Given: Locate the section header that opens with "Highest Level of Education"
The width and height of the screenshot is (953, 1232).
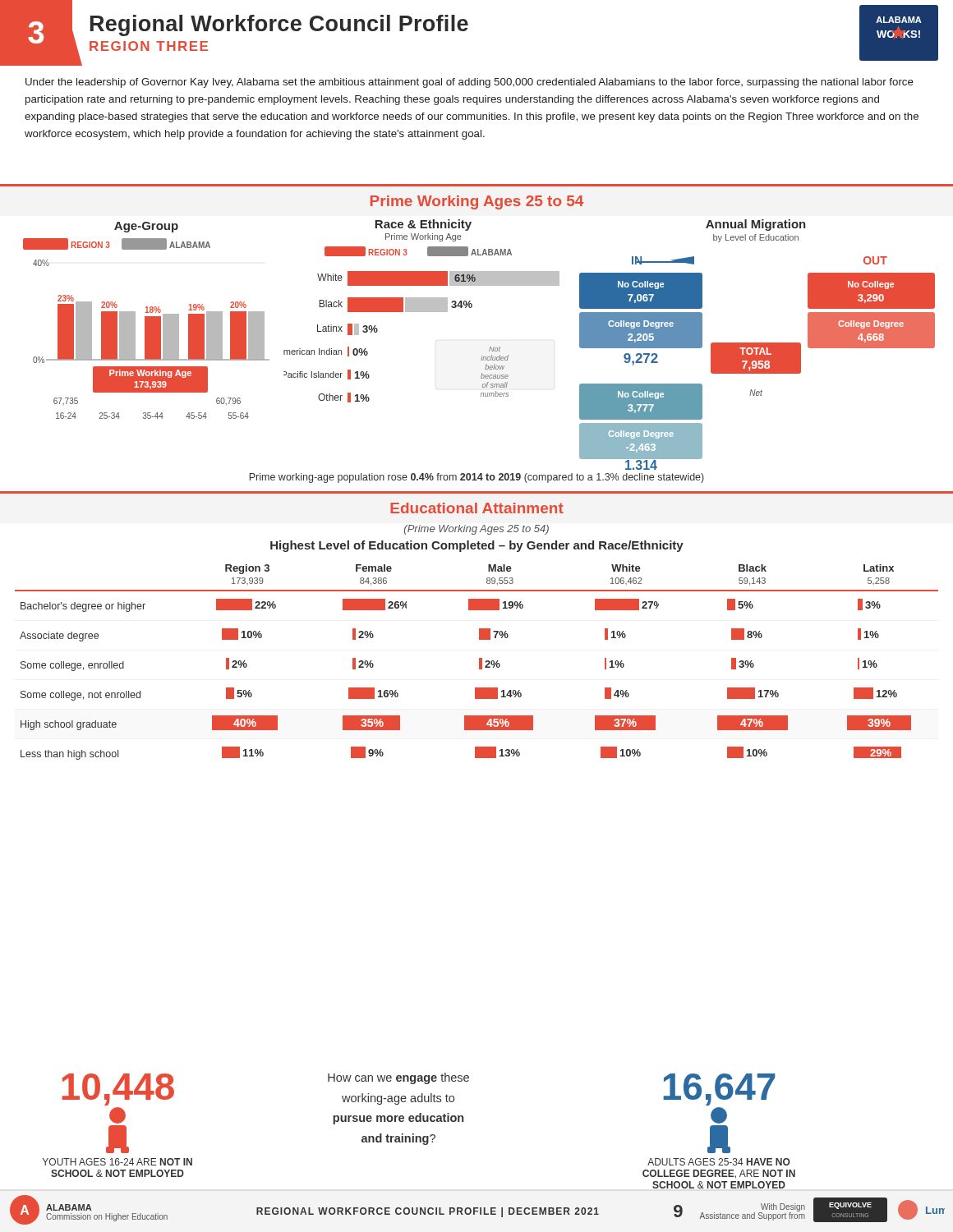Looking at the screenshot, I should 476,545.
